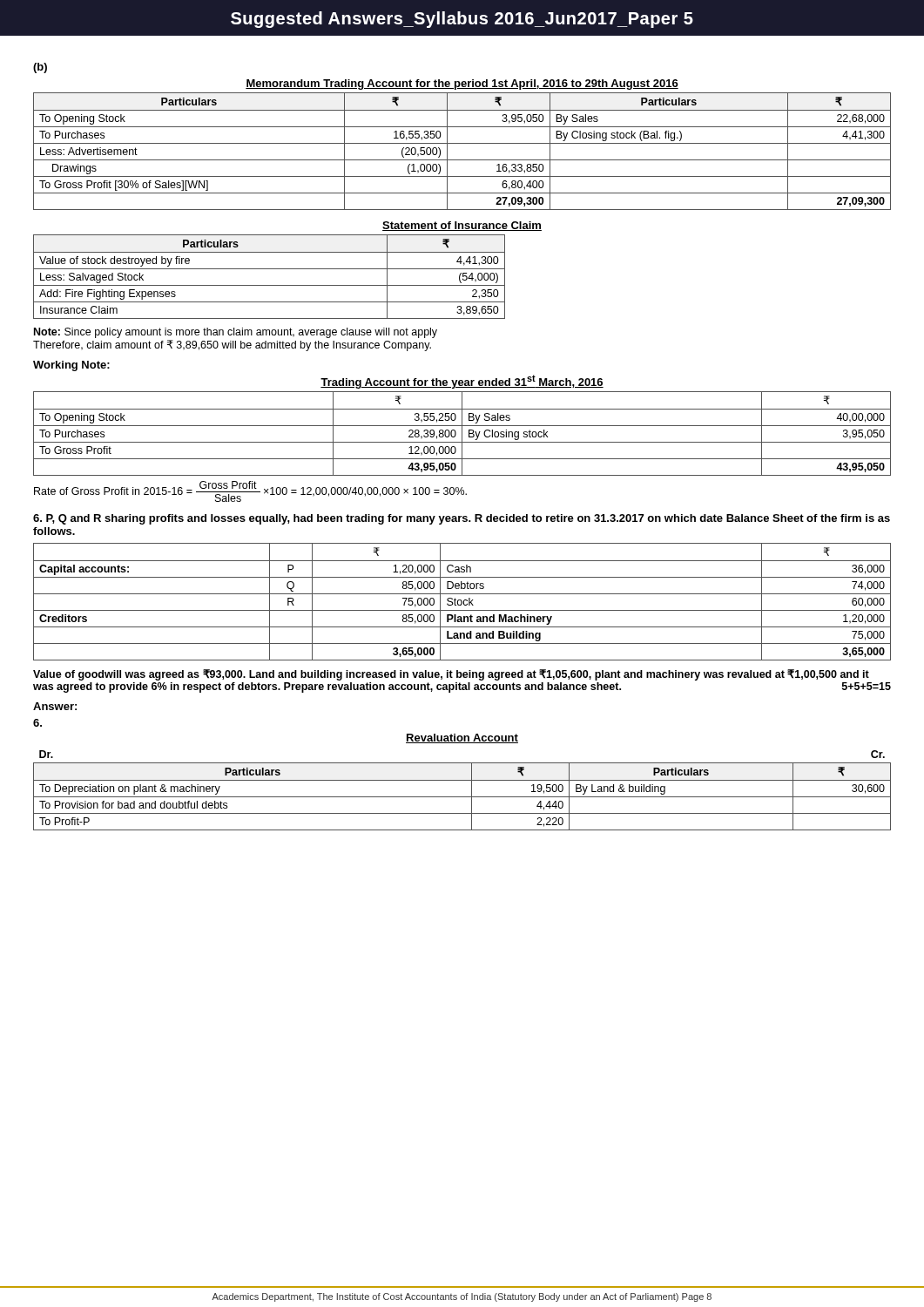The width and height of the screenshot is (924, 1307).
Task: Locate the formula
Action: click(250, 492)
